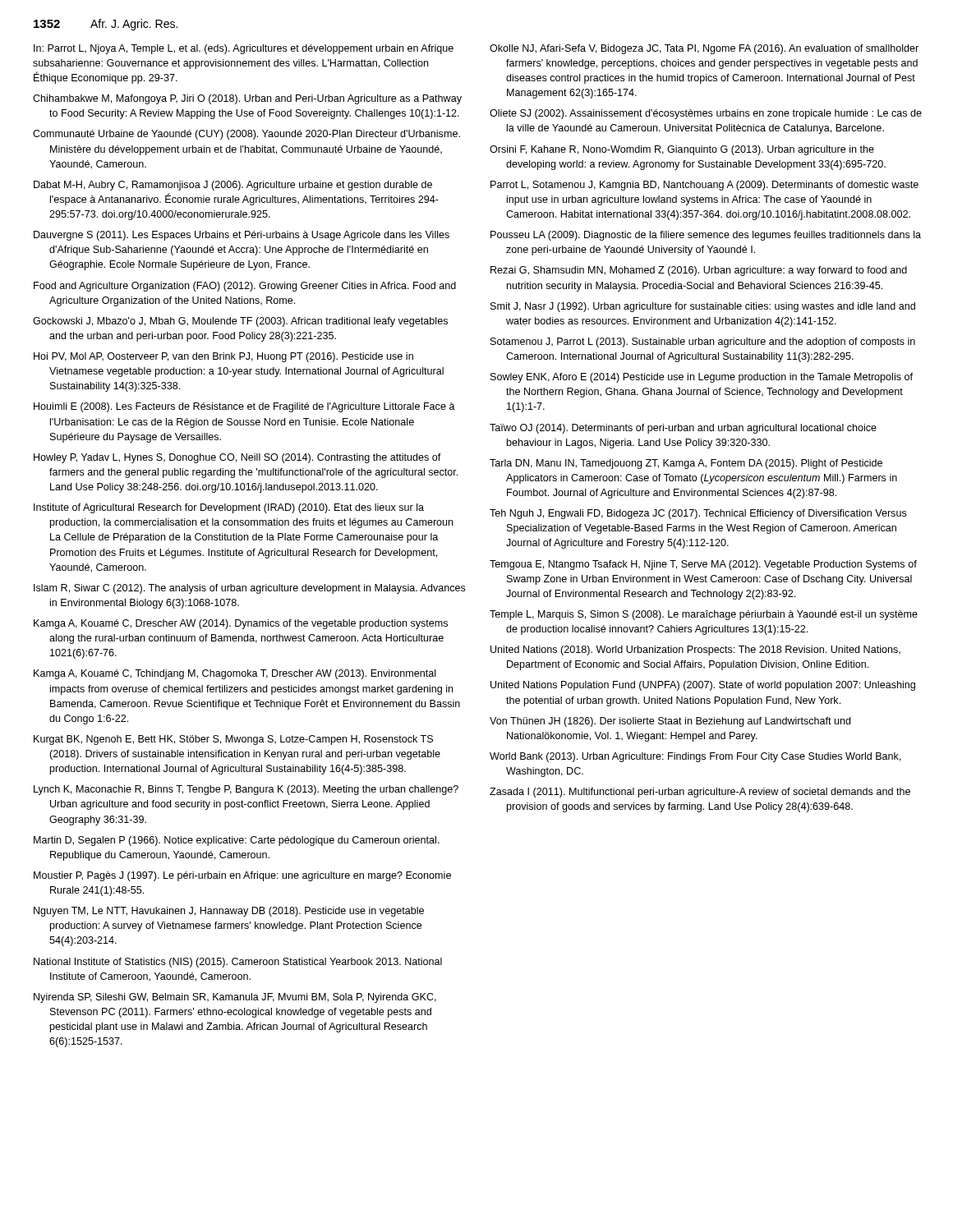Click on the text block that reads "Temple L, Marquis S, Simon S (2008)."
The width and height of the screenshot is (953, 1232).
click(x=704, y=622)
